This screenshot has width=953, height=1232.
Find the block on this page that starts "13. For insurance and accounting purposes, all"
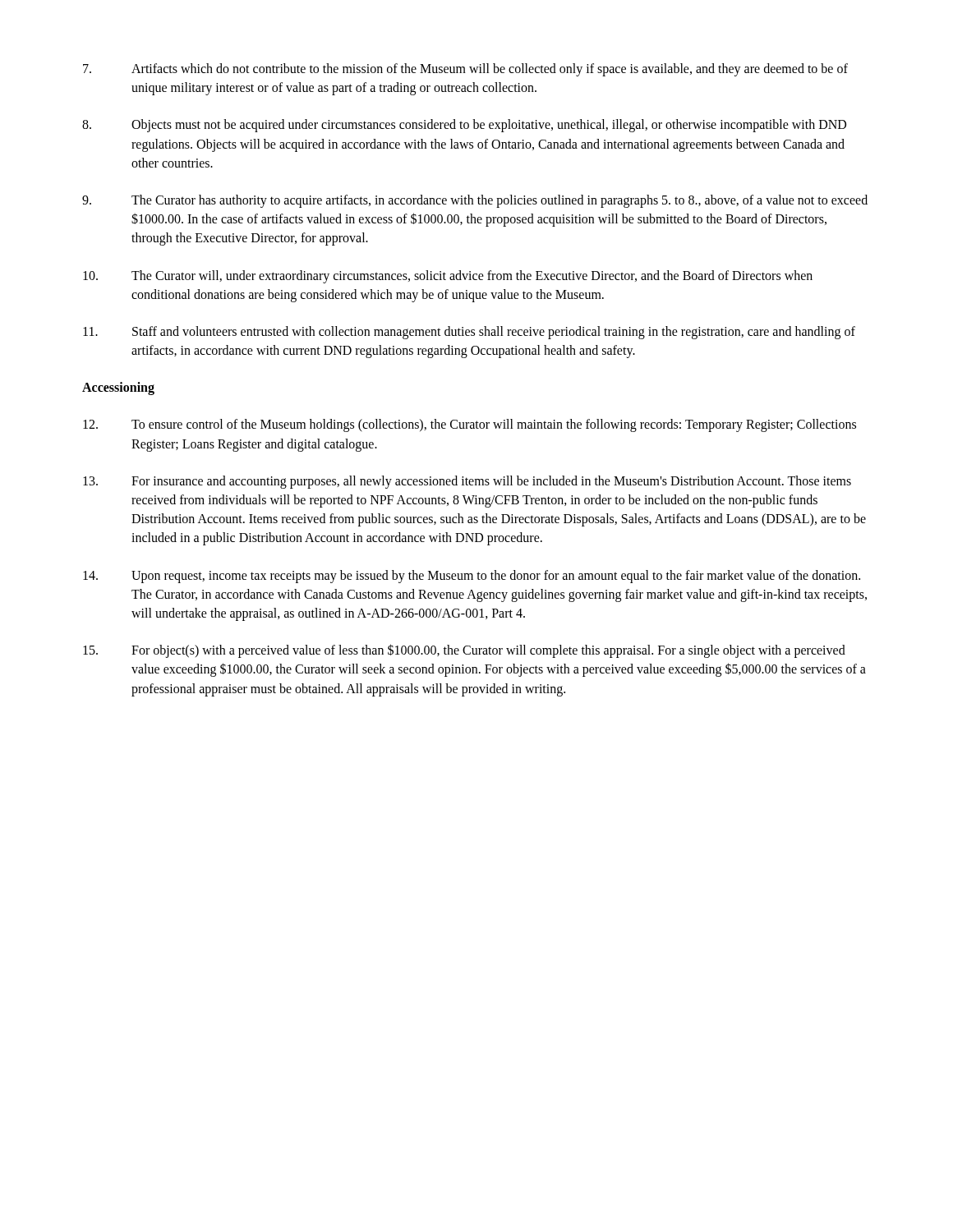[476, 509]
